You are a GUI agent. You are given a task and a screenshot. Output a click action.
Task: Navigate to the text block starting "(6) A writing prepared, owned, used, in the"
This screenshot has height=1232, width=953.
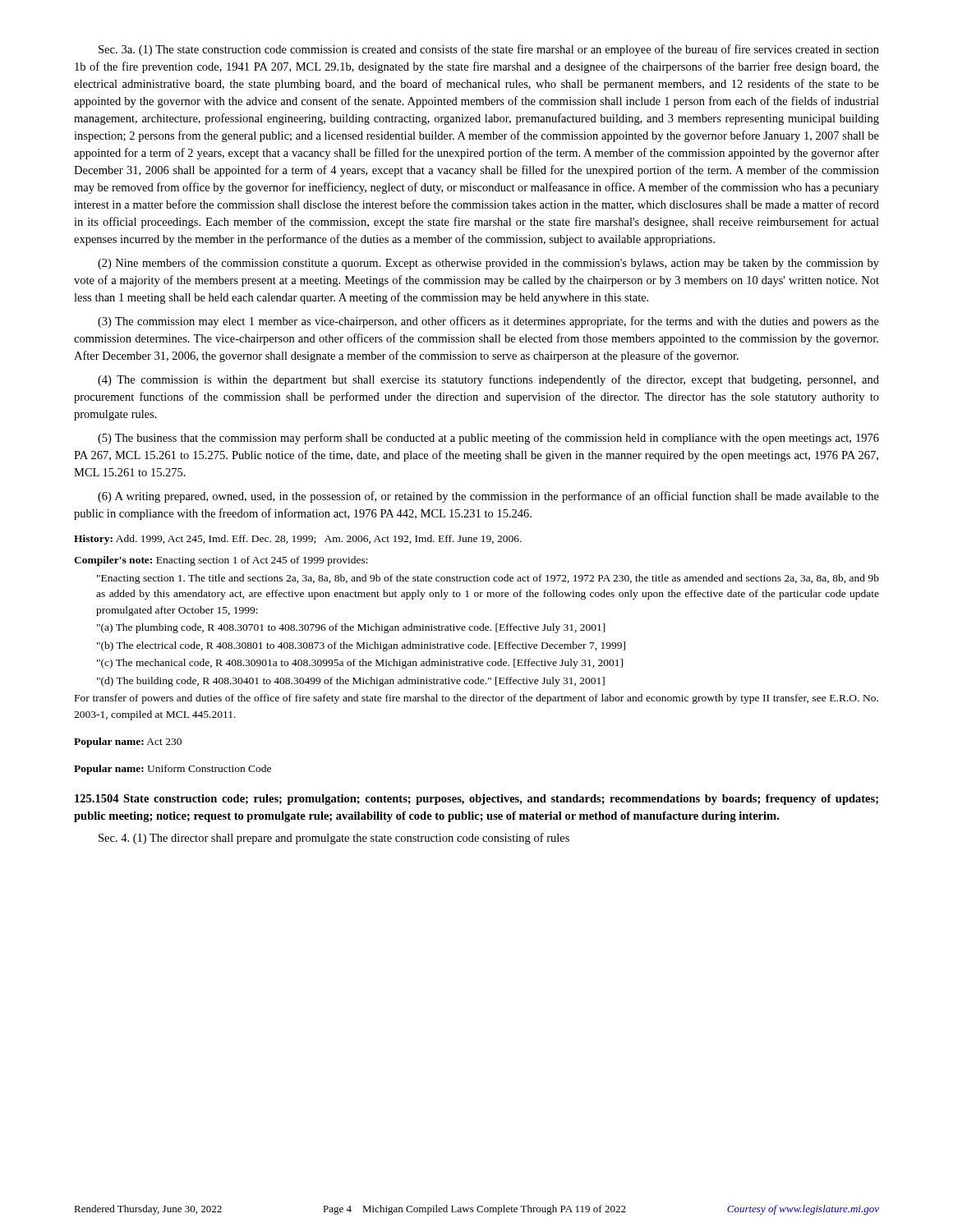pos(476,505)
